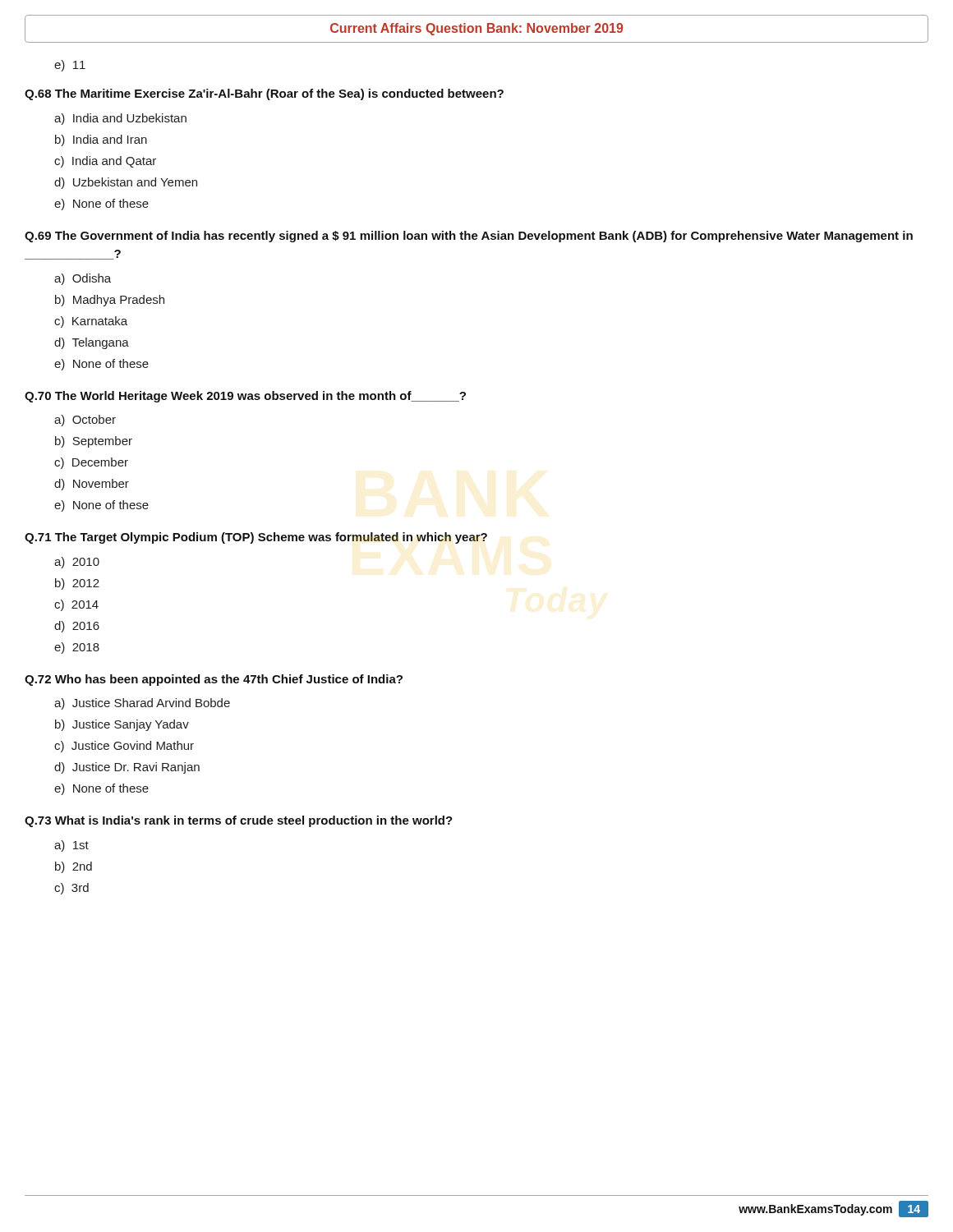This screenshot has width=953, height=1232.
Task: Select the logo
Action: click(x=452, y=530)
